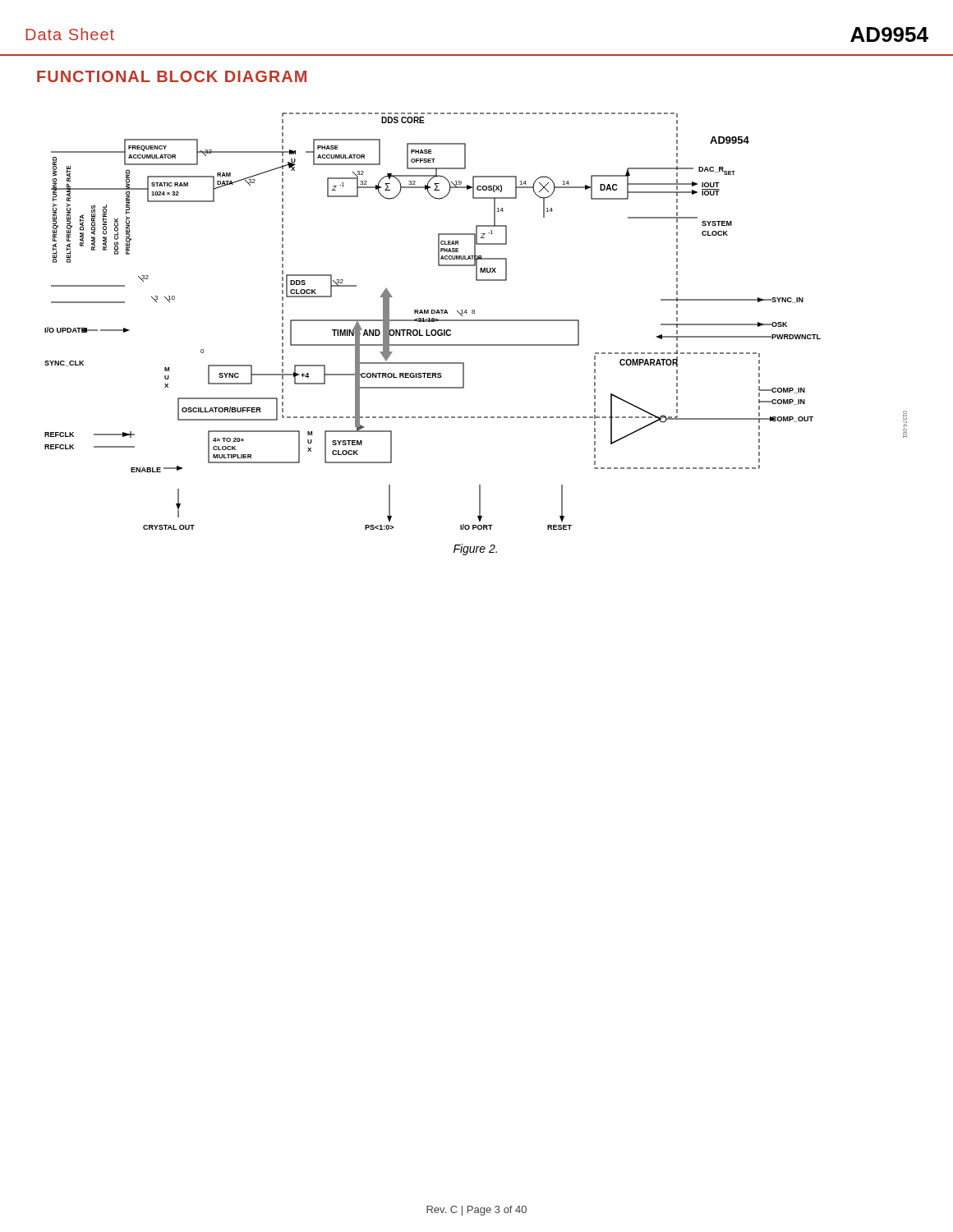Select the engineering diagram

476,316
